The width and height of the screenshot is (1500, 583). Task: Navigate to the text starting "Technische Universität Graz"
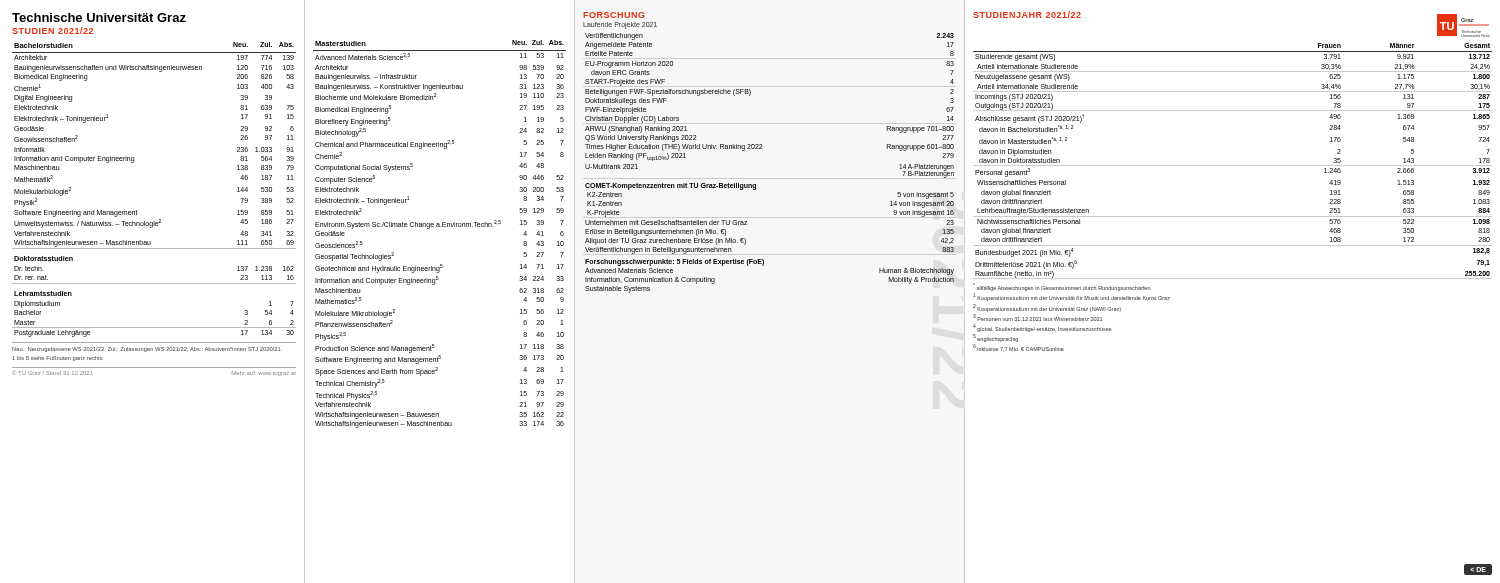[x=99, y=18]
